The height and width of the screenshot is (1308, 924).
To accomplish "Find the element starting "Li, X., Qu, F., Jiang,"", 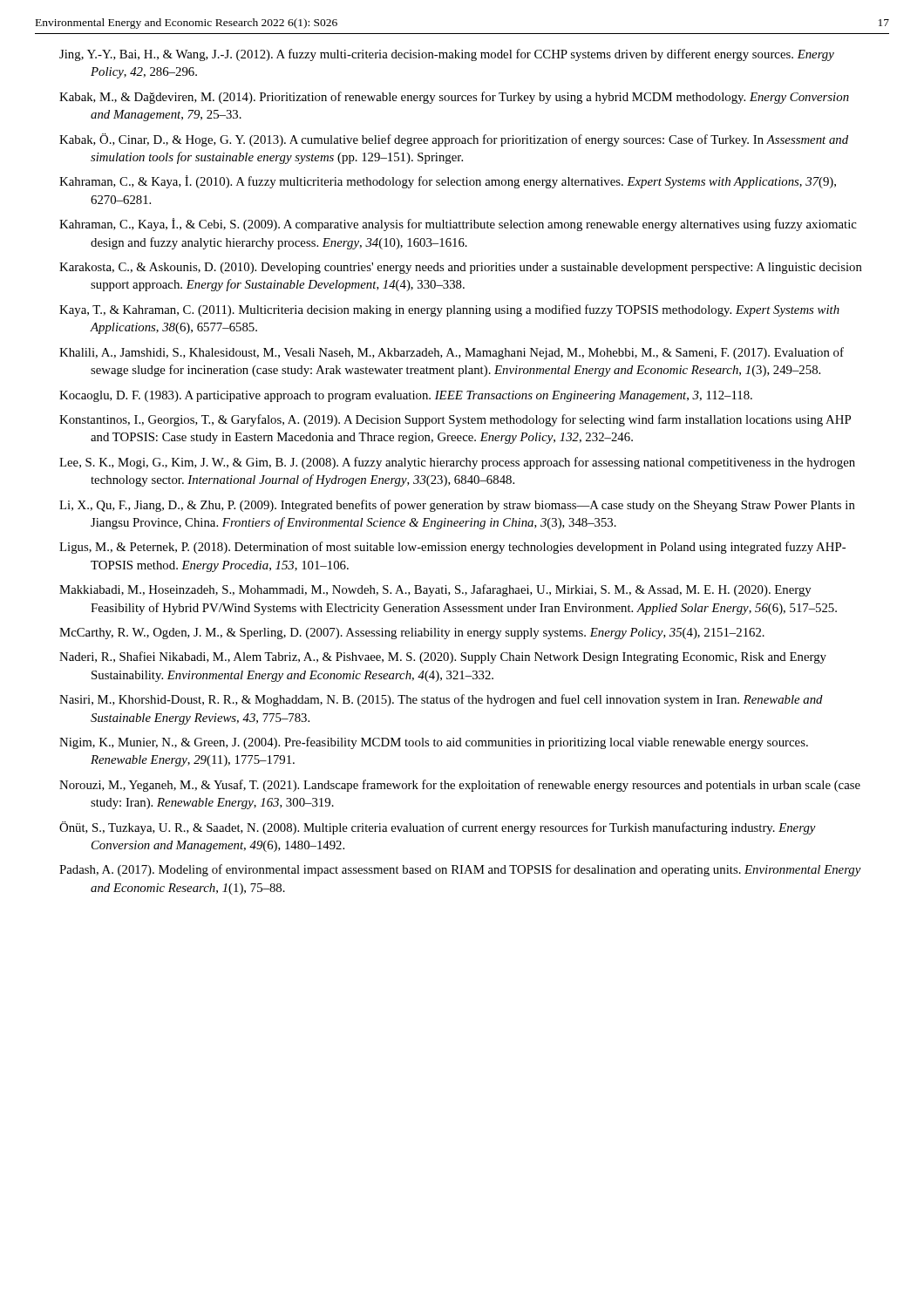I will (457, 513).
